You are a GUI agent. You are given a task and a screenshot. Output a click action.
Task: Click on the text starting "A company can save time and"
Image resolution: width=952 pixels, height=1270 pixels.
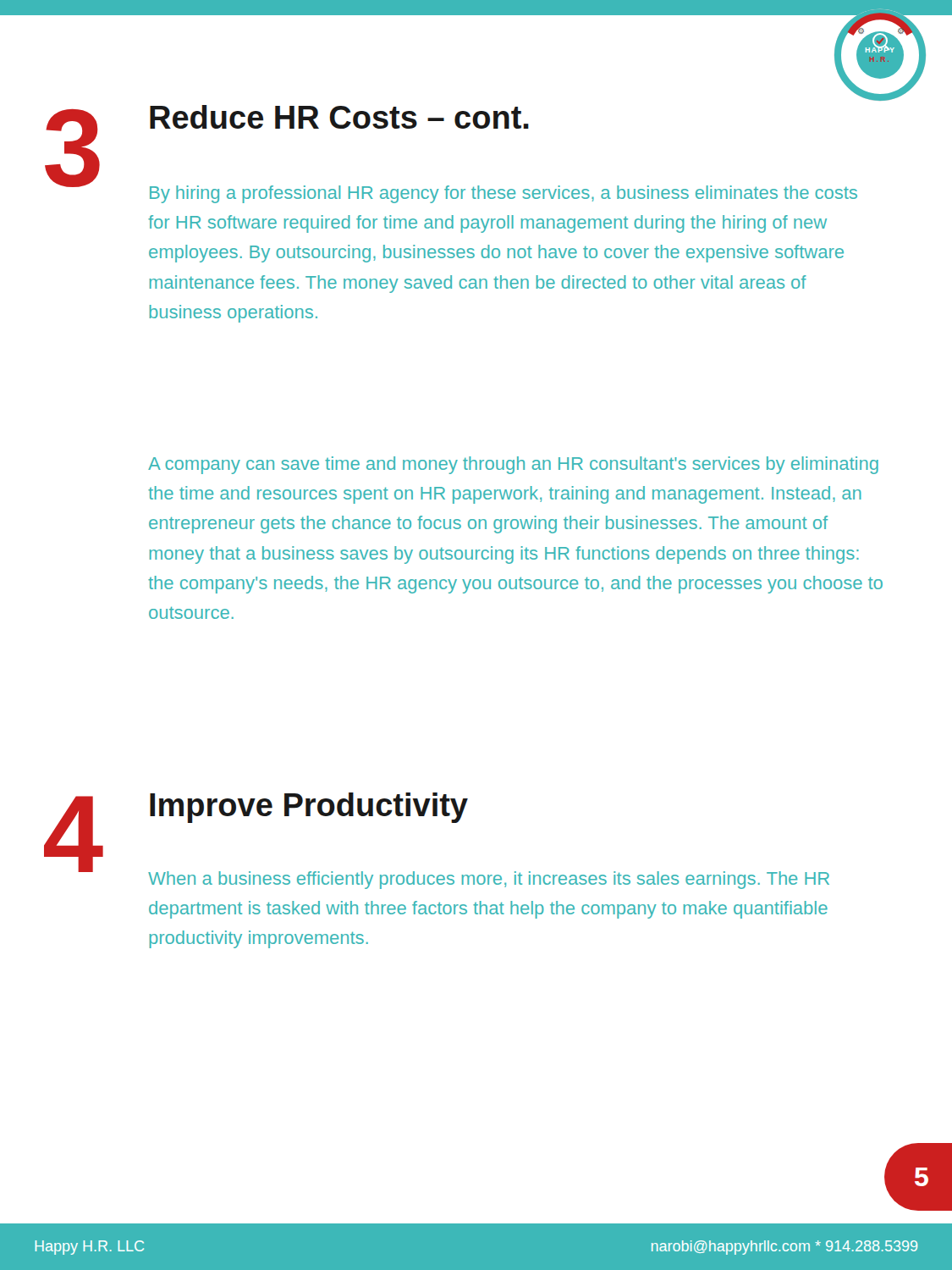(x=516, y=538)
